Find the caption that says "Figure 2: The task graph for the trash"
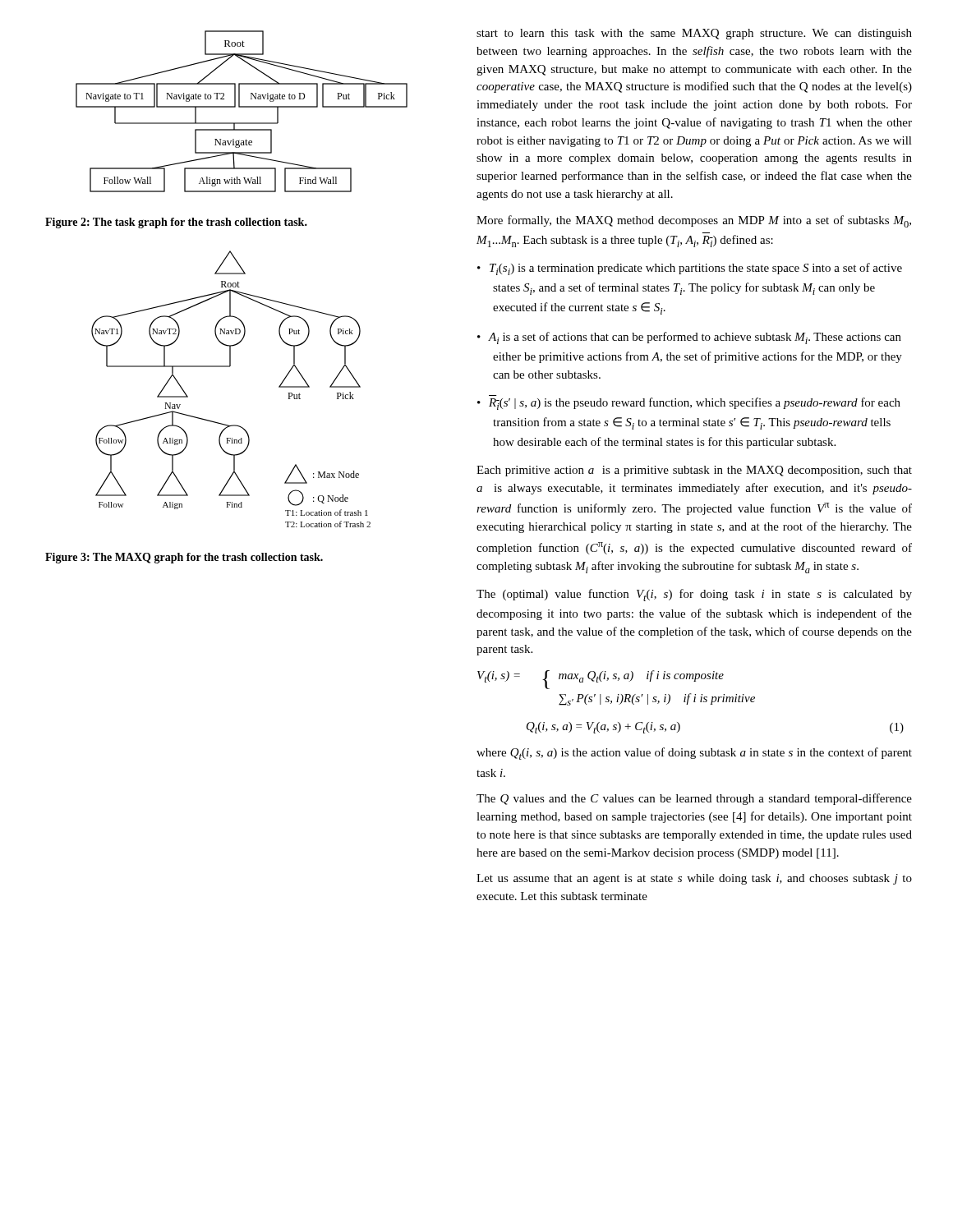The image size is (953, 1232). point(176,222)
